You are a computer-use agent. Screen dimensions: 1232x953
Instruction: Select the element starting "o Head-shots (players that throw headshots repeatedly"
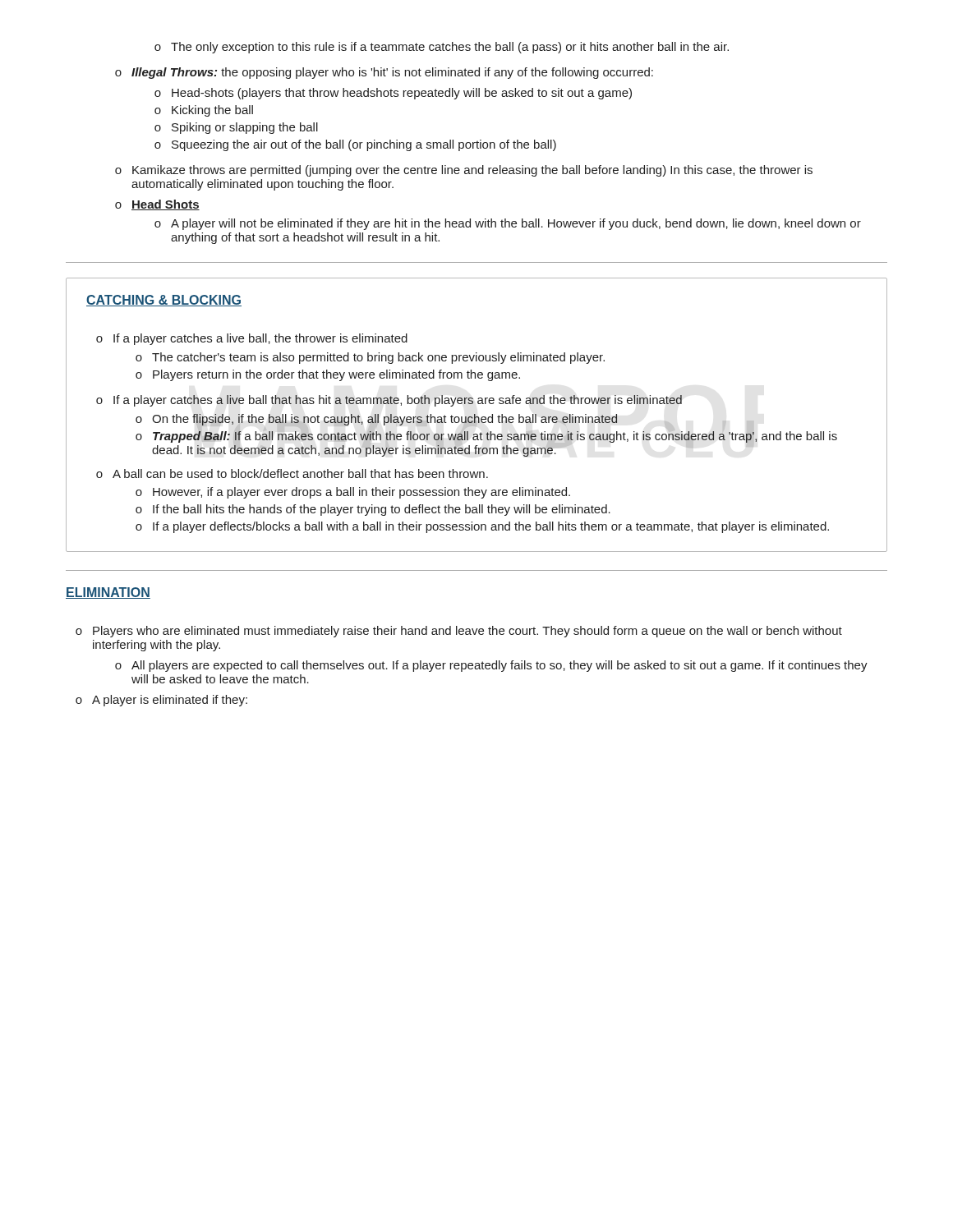516,92
